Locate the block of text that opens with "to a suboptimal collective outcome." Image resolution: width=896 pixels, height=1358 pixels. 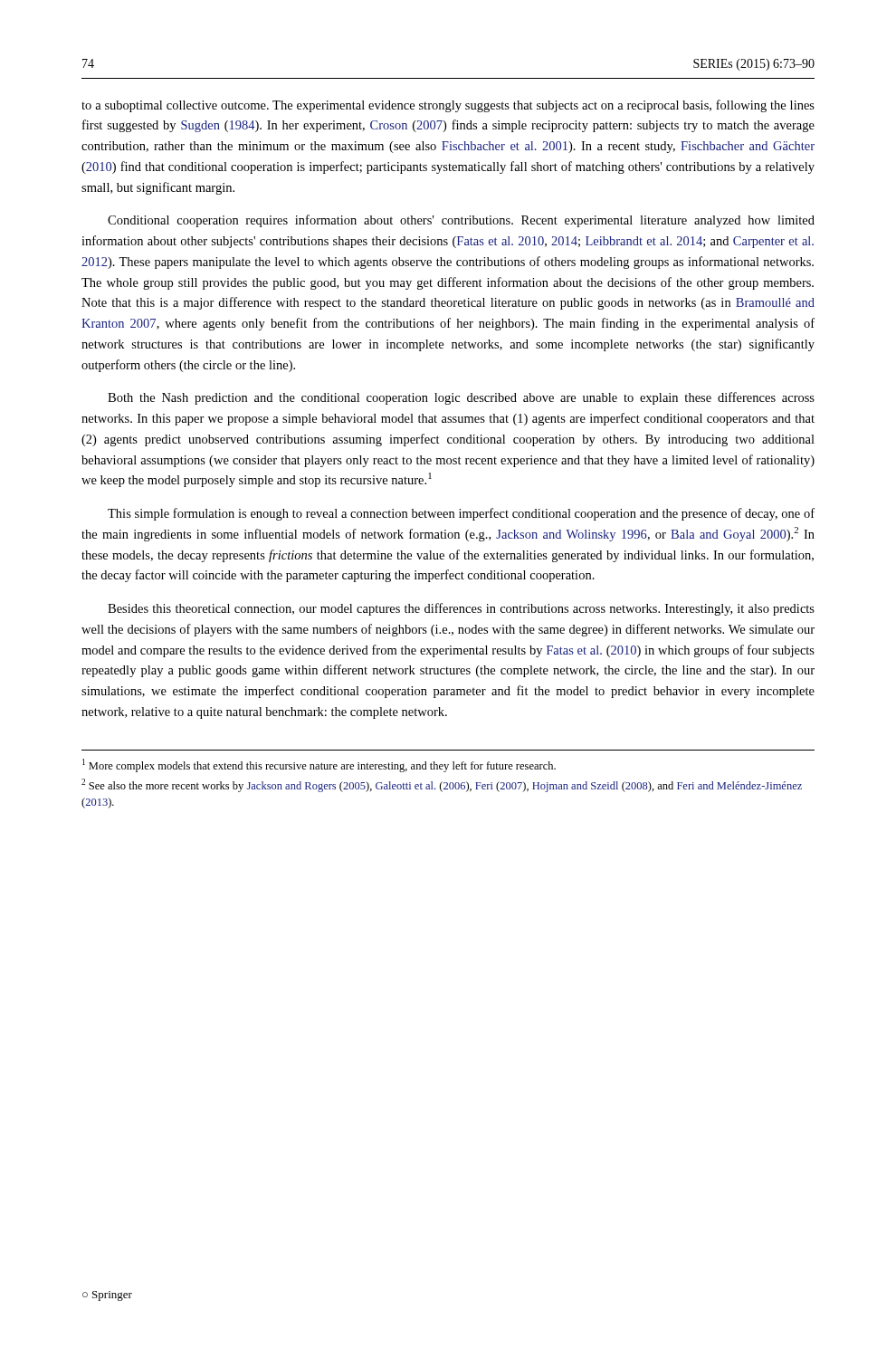click(x=448, y=146)
